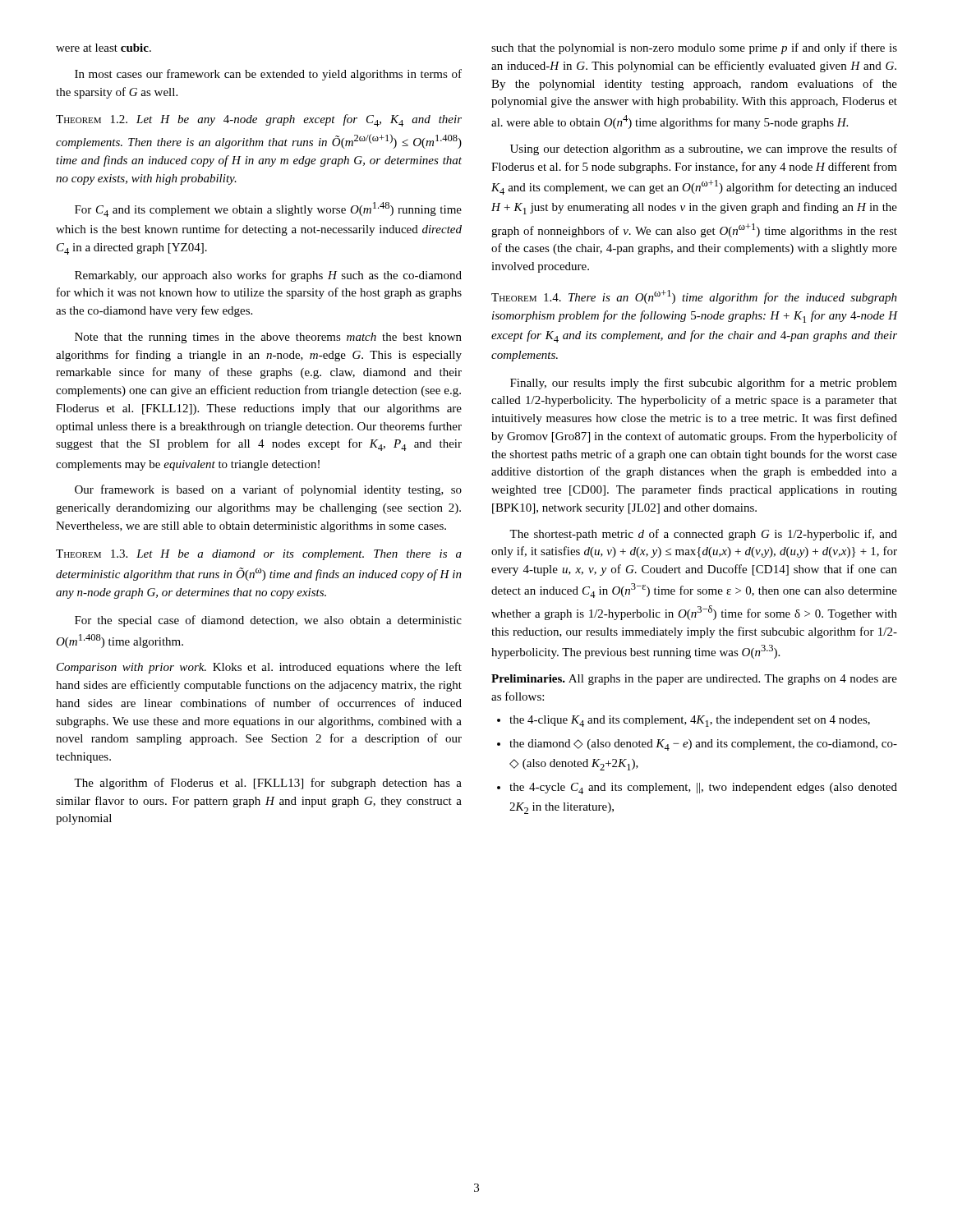Locate the block of text that opens with "Finally, our results imply the first"
This screenshot has height=1232, width=953.
[x=694, y=518]
